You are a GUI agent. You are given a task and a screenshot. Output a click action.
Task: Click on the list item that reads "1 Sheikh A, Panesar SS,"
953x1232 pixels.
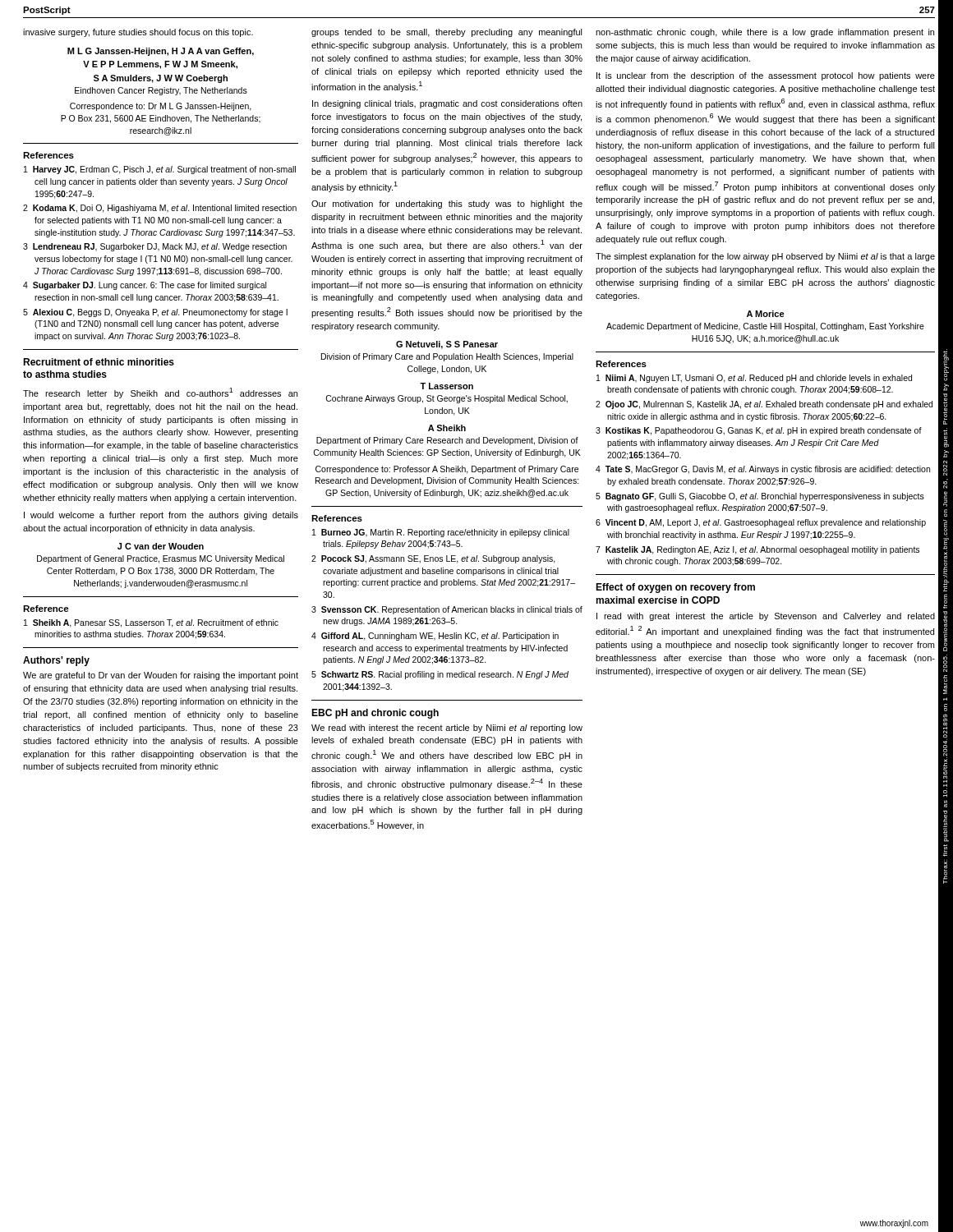pos(151,628)
